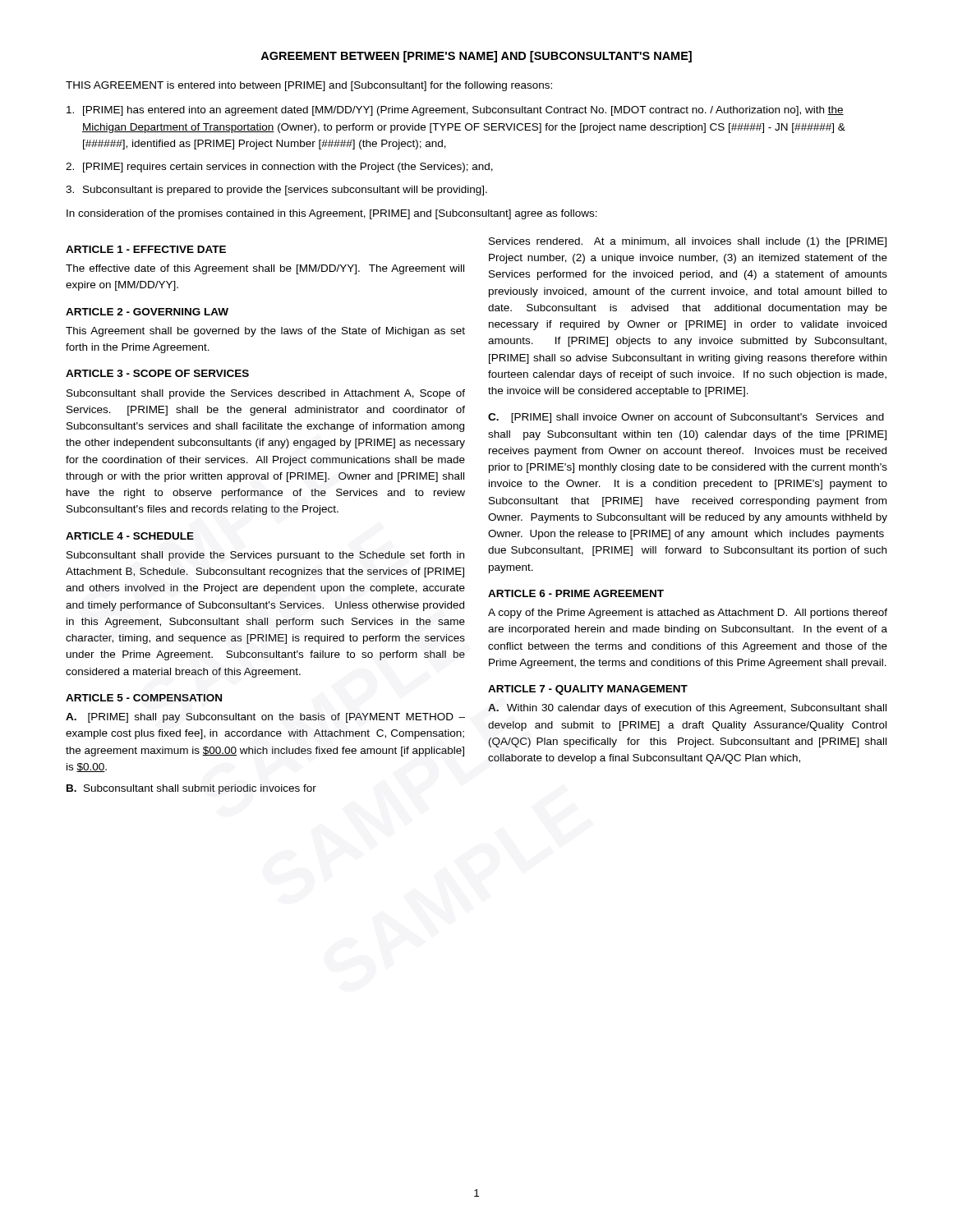
Task: Select the region starting "ARTICLE 4 - SCHEDULE"
Action: (x=130, y=536)
